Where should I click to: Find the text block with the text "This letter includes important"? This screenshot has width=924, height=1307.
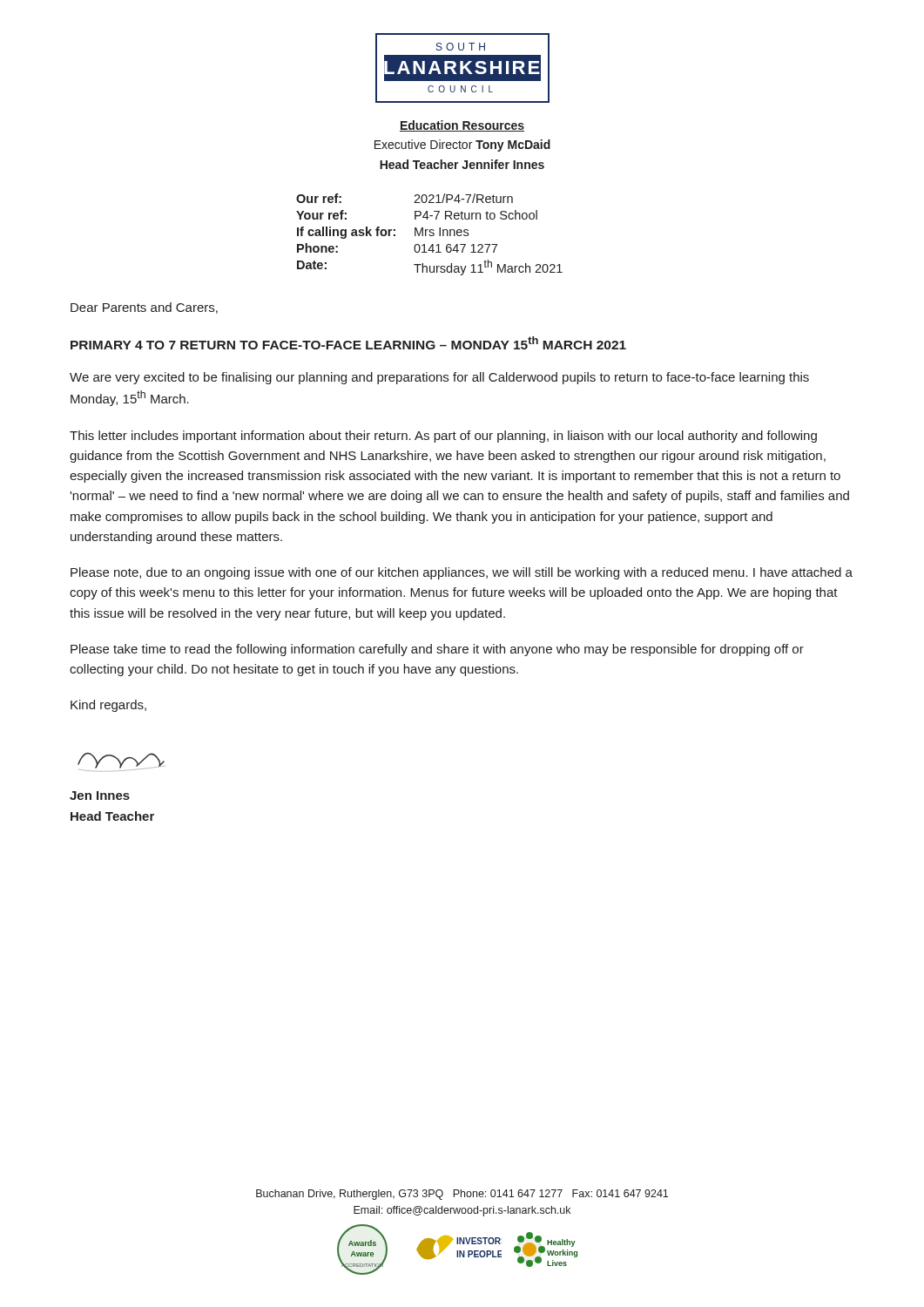tap(460, 486)
